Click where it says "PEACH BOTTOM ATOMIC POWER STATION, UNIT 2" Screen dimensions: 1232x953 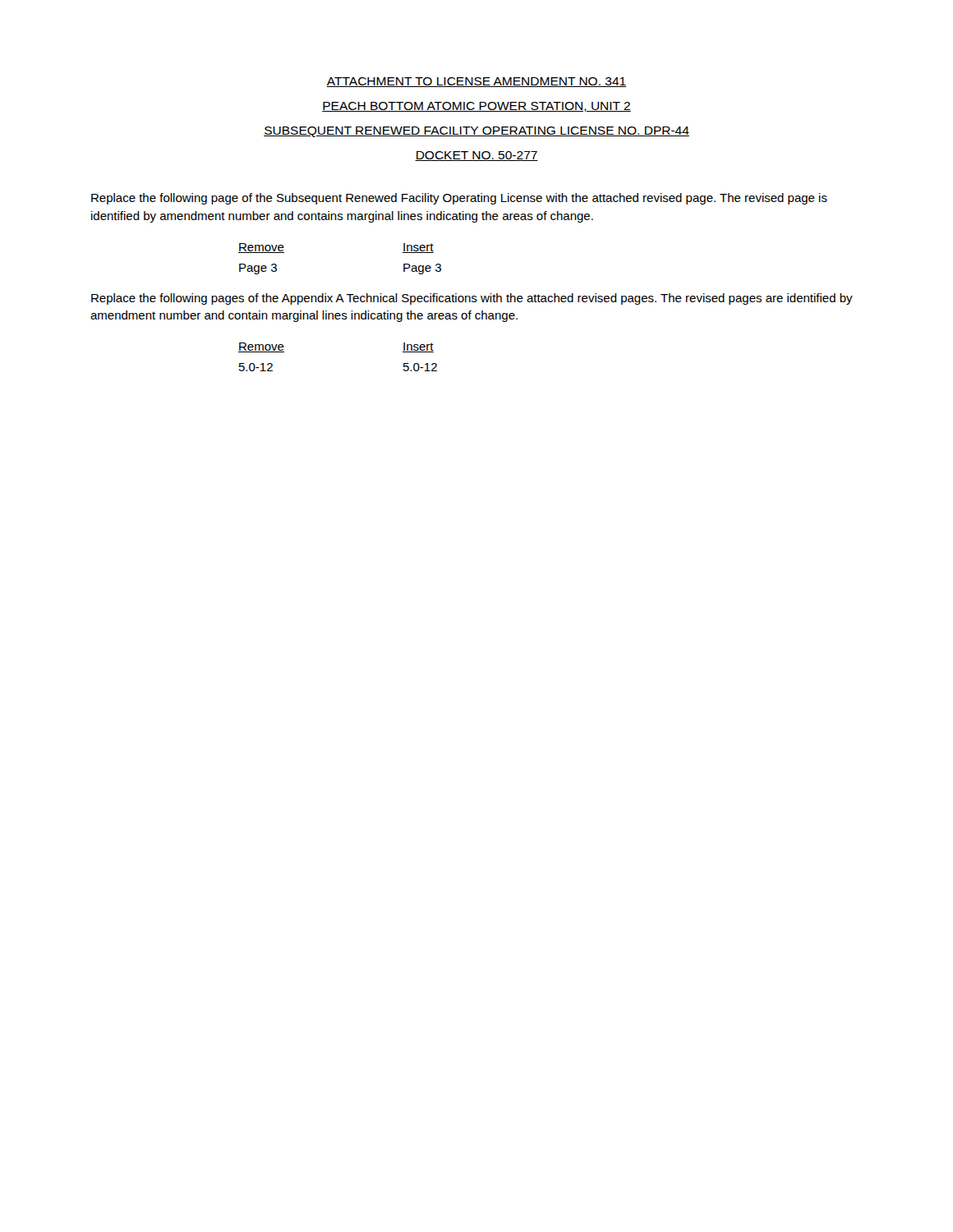pos(476,106)
